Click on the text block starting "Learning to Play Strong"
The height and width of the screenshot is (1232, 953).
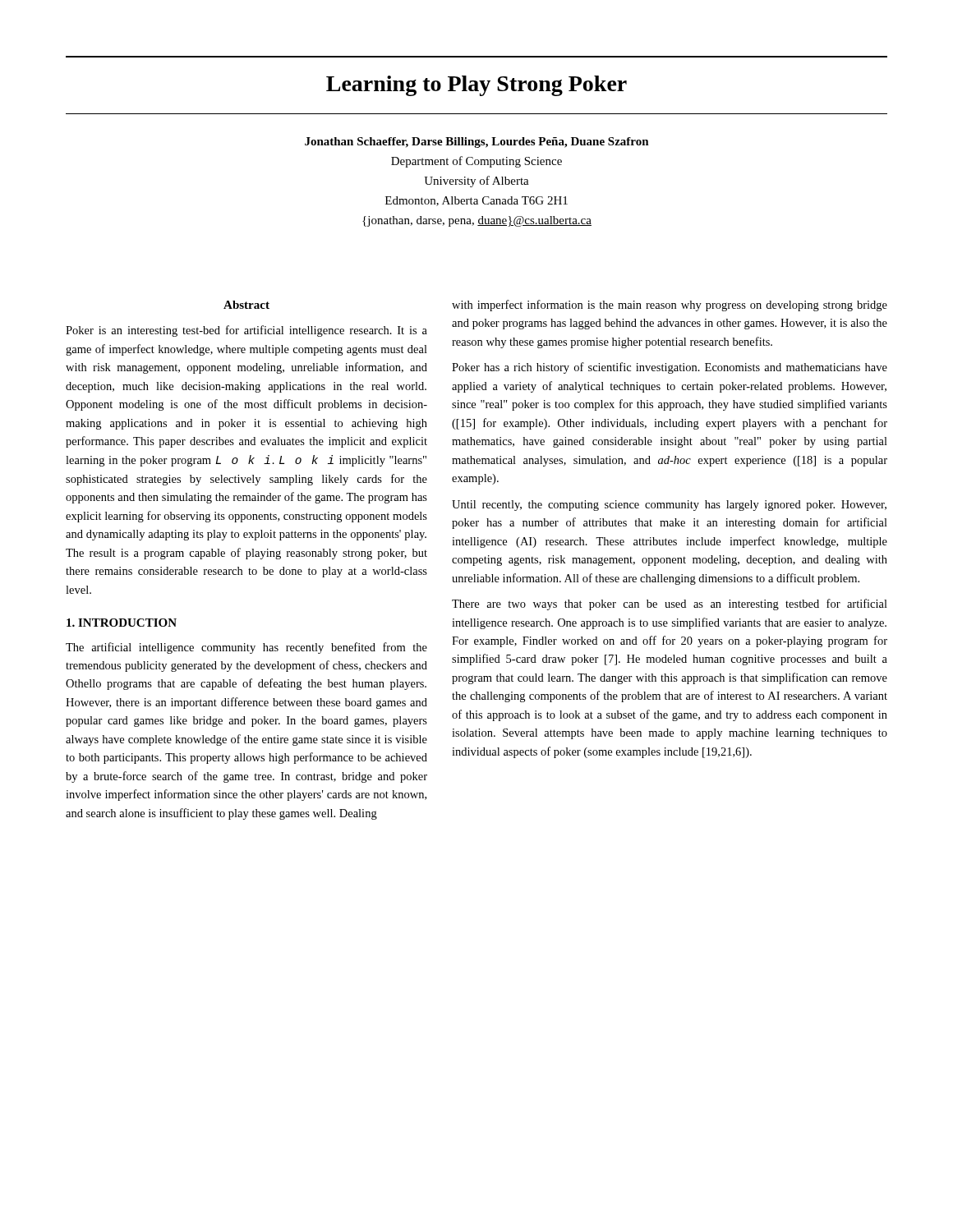[x=476, y=84]
